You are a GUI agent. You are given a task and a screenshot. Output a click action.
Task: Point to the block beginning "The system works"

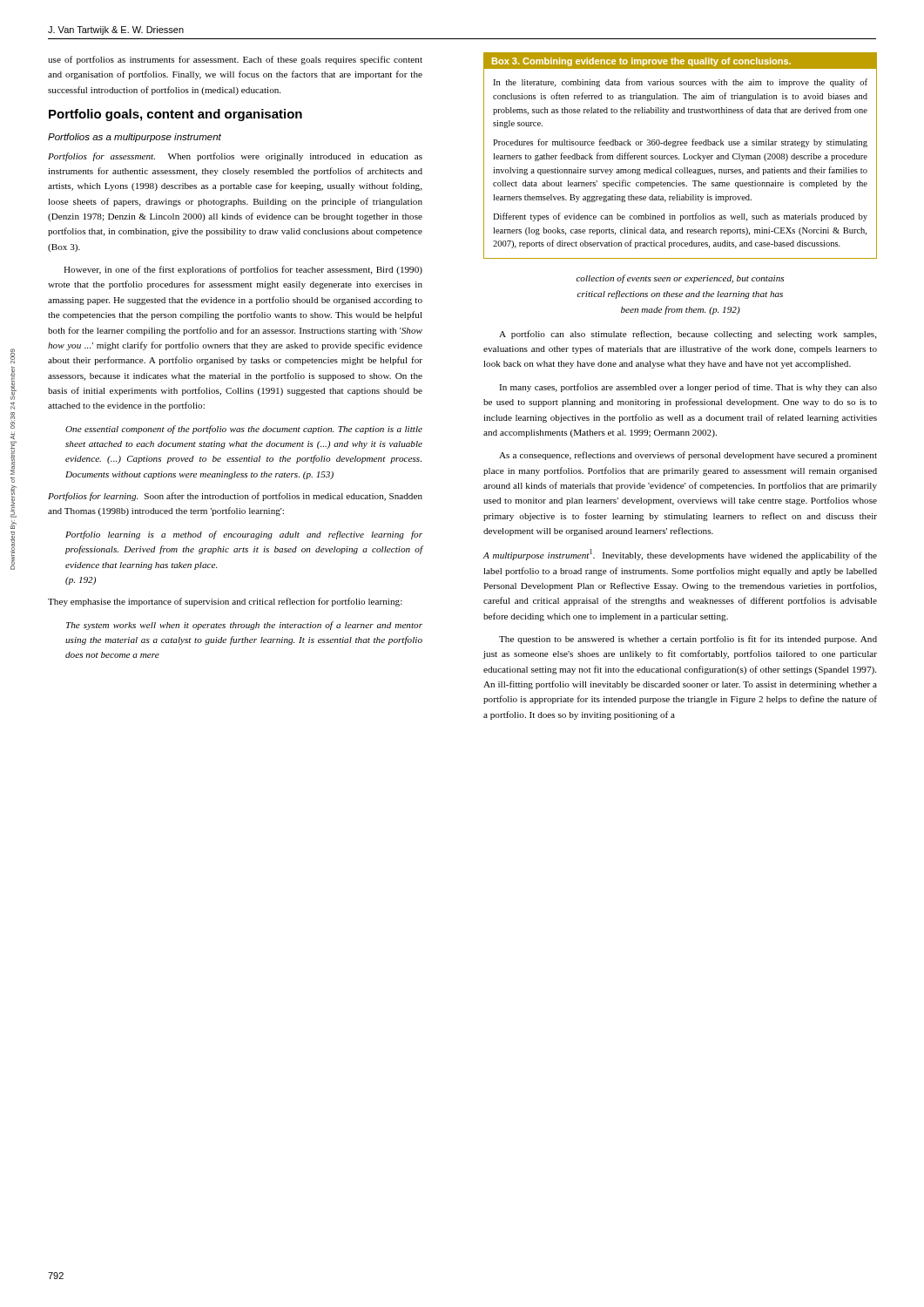pyautogui.click(x=244, y=640)
